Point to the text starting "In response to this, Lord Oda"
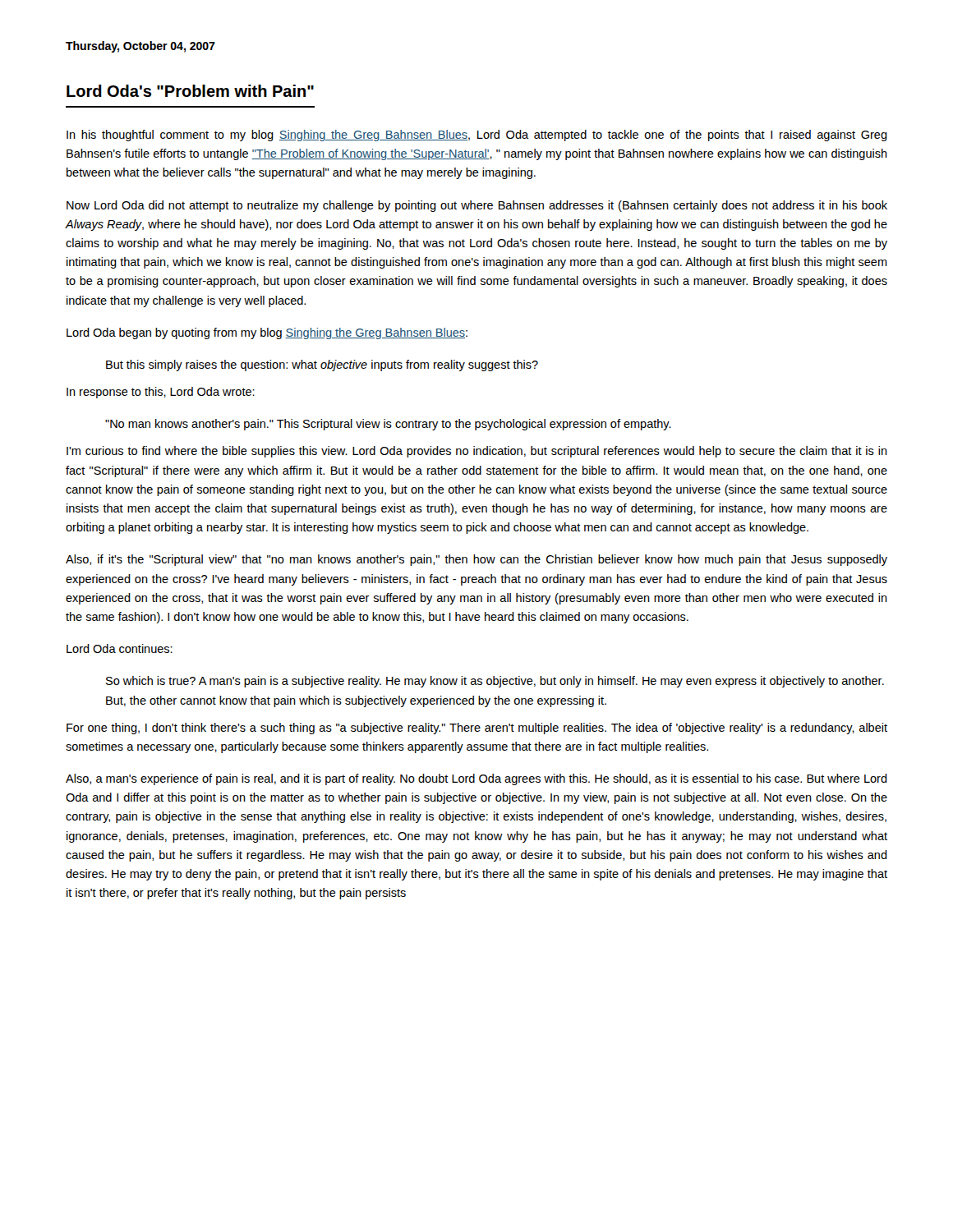 160,392
